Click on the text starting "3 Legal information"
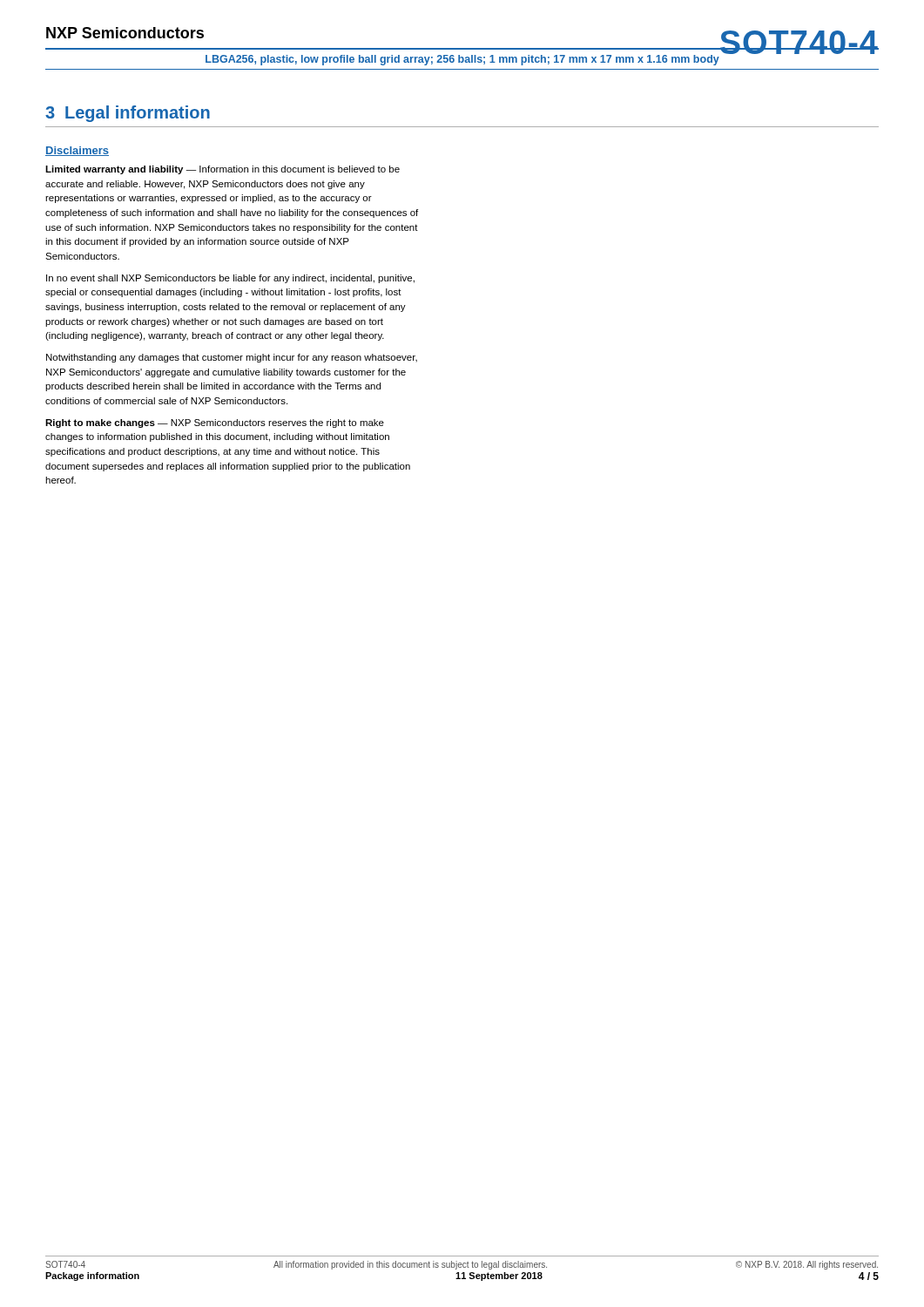 (128, 112)
